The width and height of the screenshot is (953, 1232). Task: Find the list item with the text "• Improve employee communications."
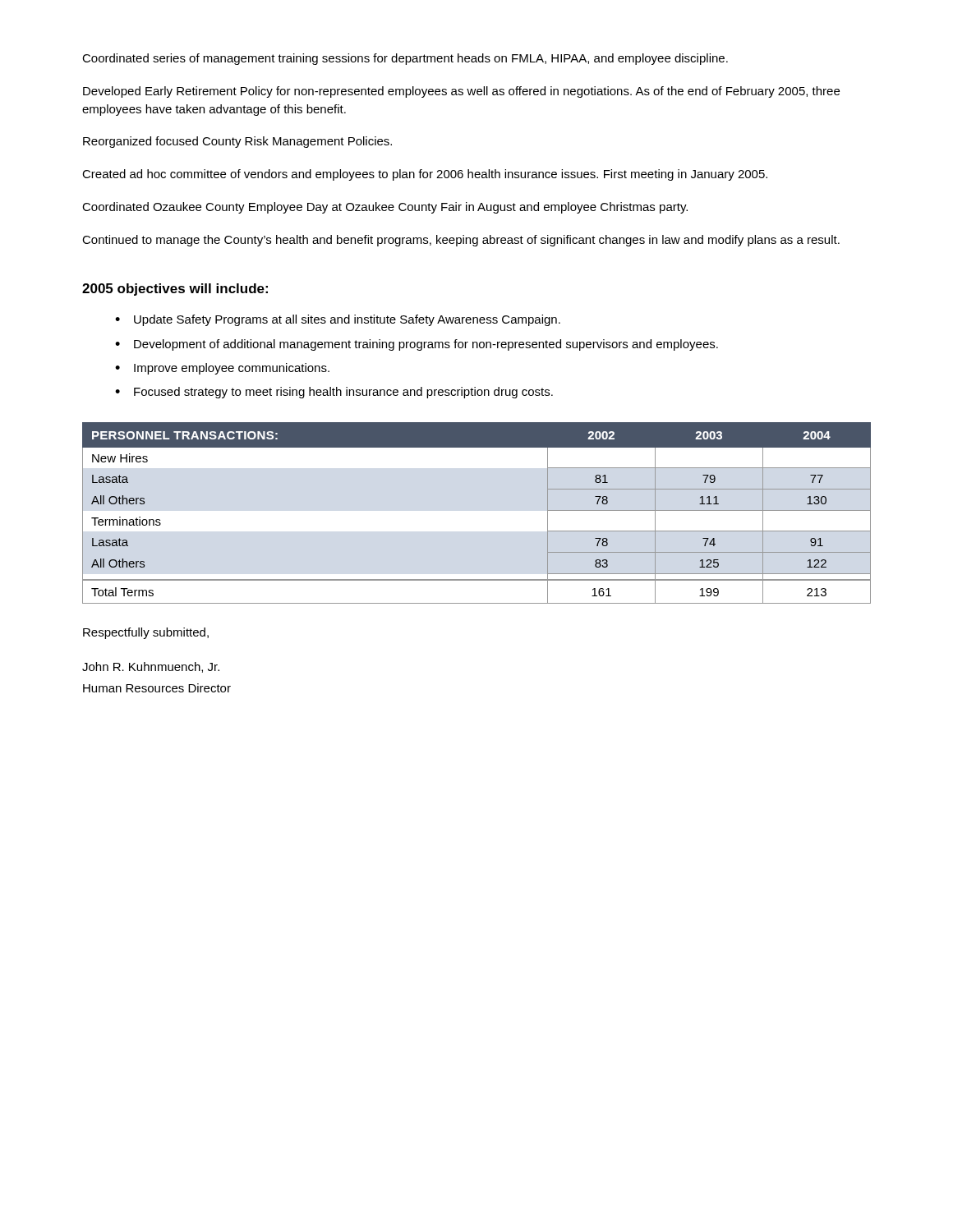click(222, 369)
